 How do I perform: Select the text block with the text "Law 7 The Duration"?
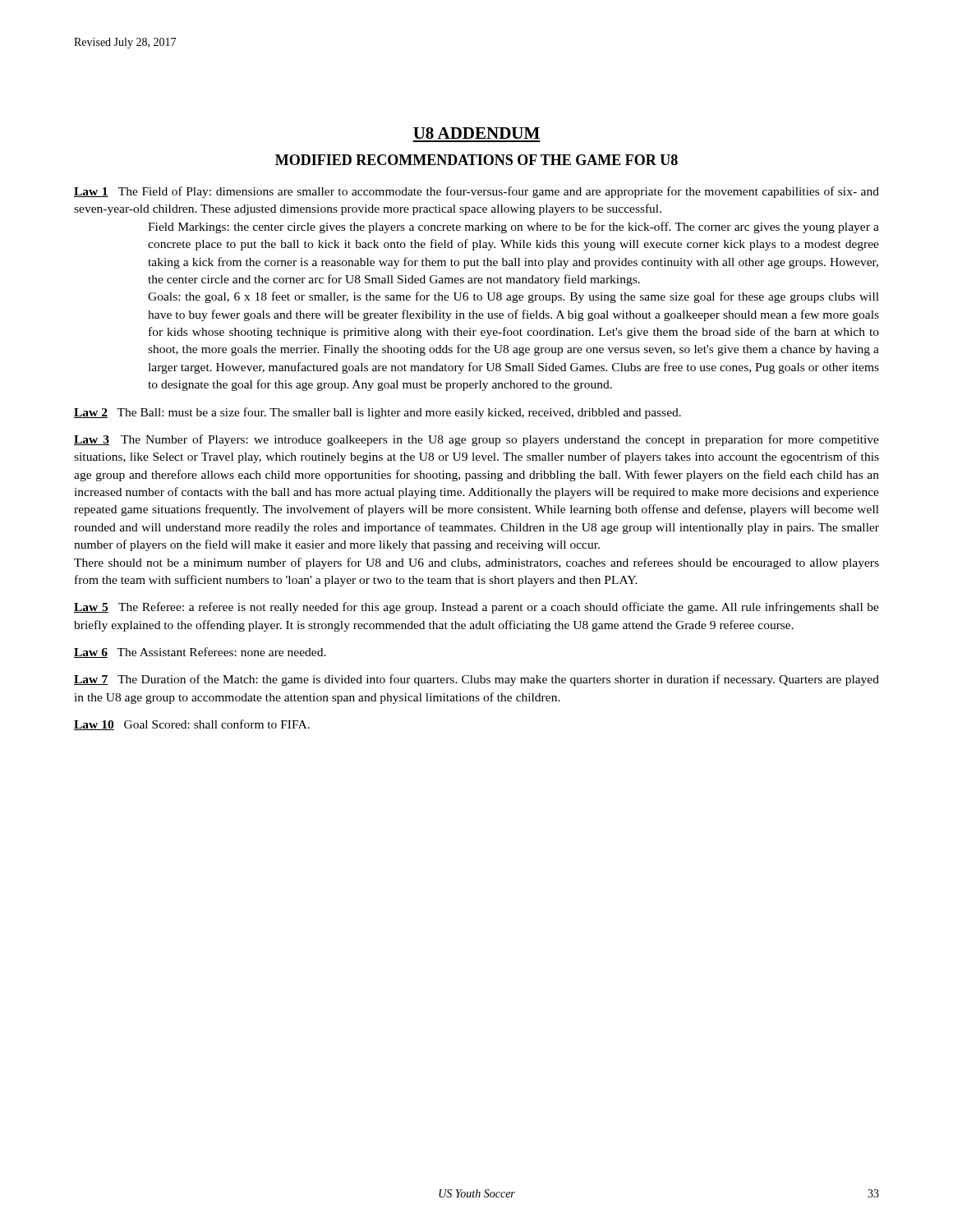pos(476,688)
